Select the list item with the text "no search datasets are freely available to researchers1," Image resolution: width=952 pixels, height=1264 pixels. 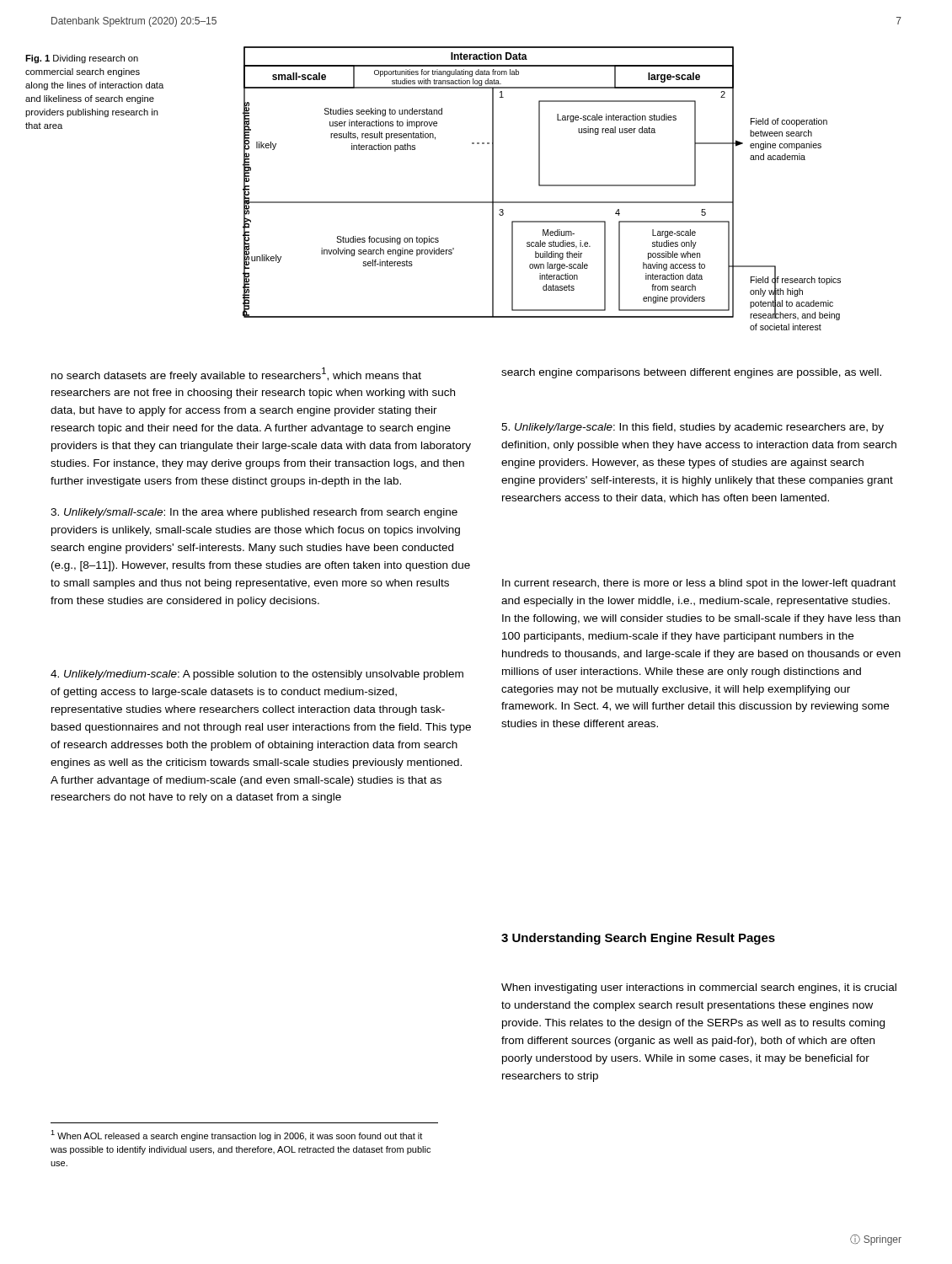[x=261, y=426]
